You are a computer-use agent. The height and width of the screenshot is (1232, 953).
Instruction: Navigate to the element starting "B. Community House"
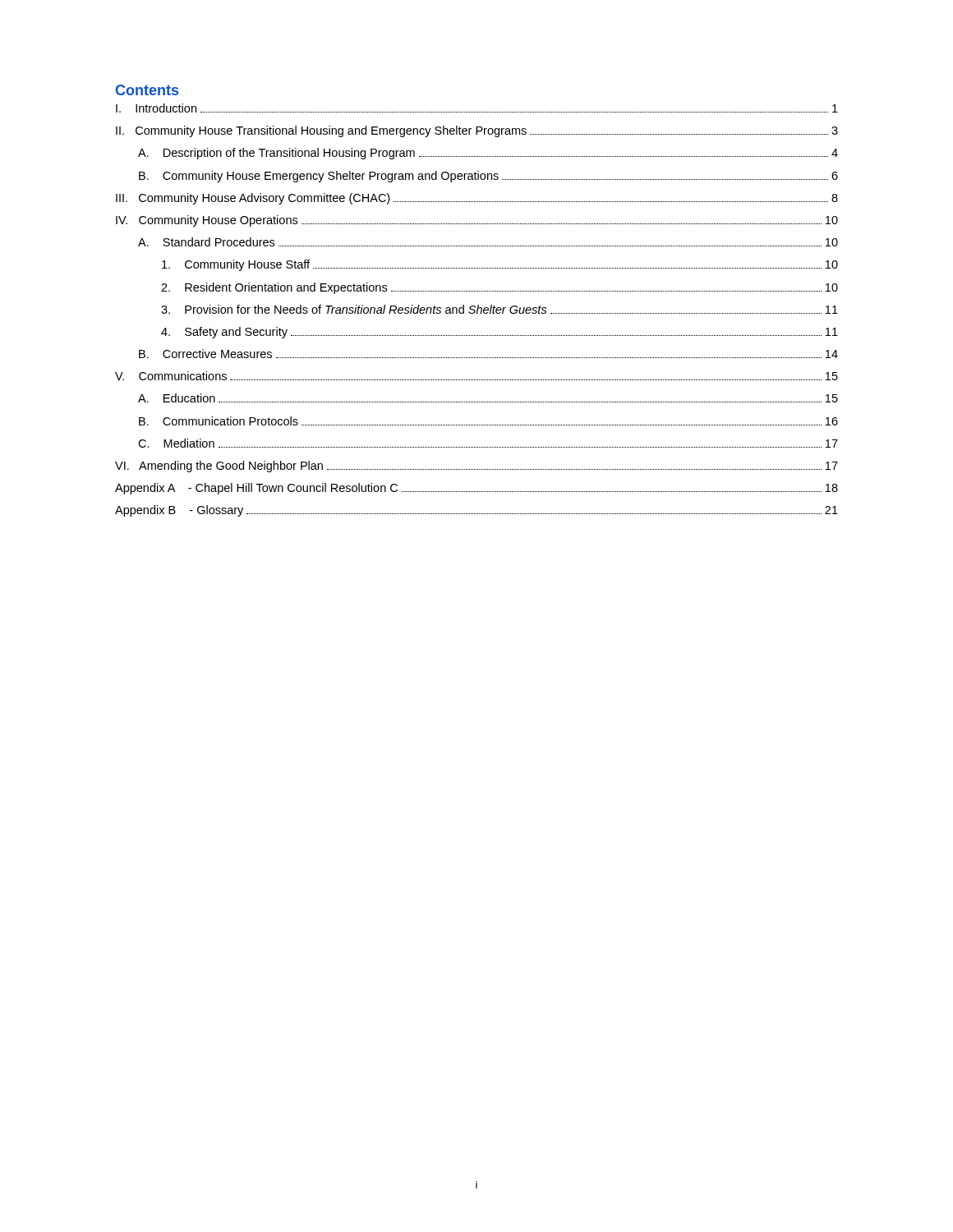coord(488,176)
